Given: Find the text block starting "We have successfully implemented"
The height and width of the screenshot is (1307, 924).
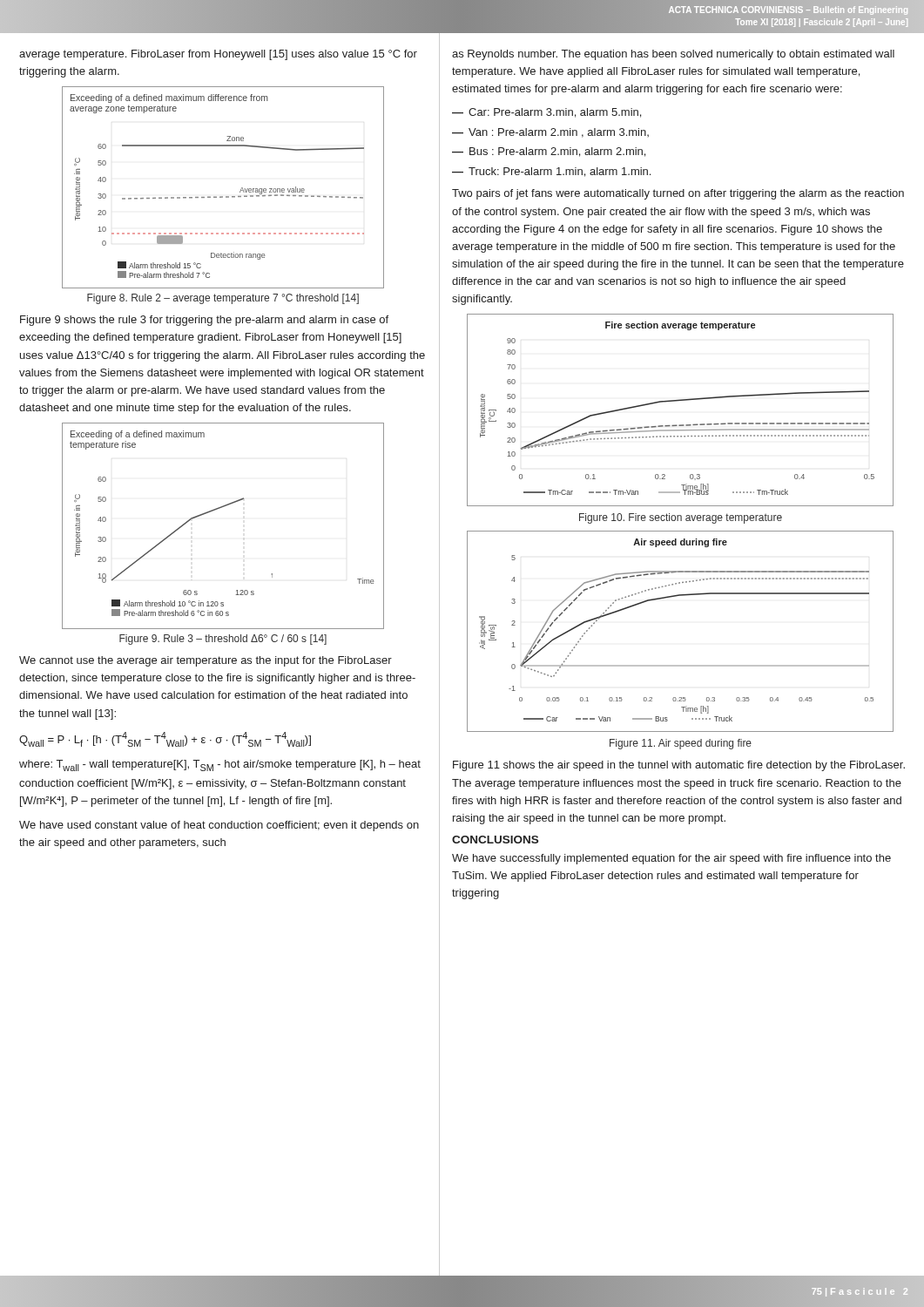Looking at the screenshot, I should point(680,876).
